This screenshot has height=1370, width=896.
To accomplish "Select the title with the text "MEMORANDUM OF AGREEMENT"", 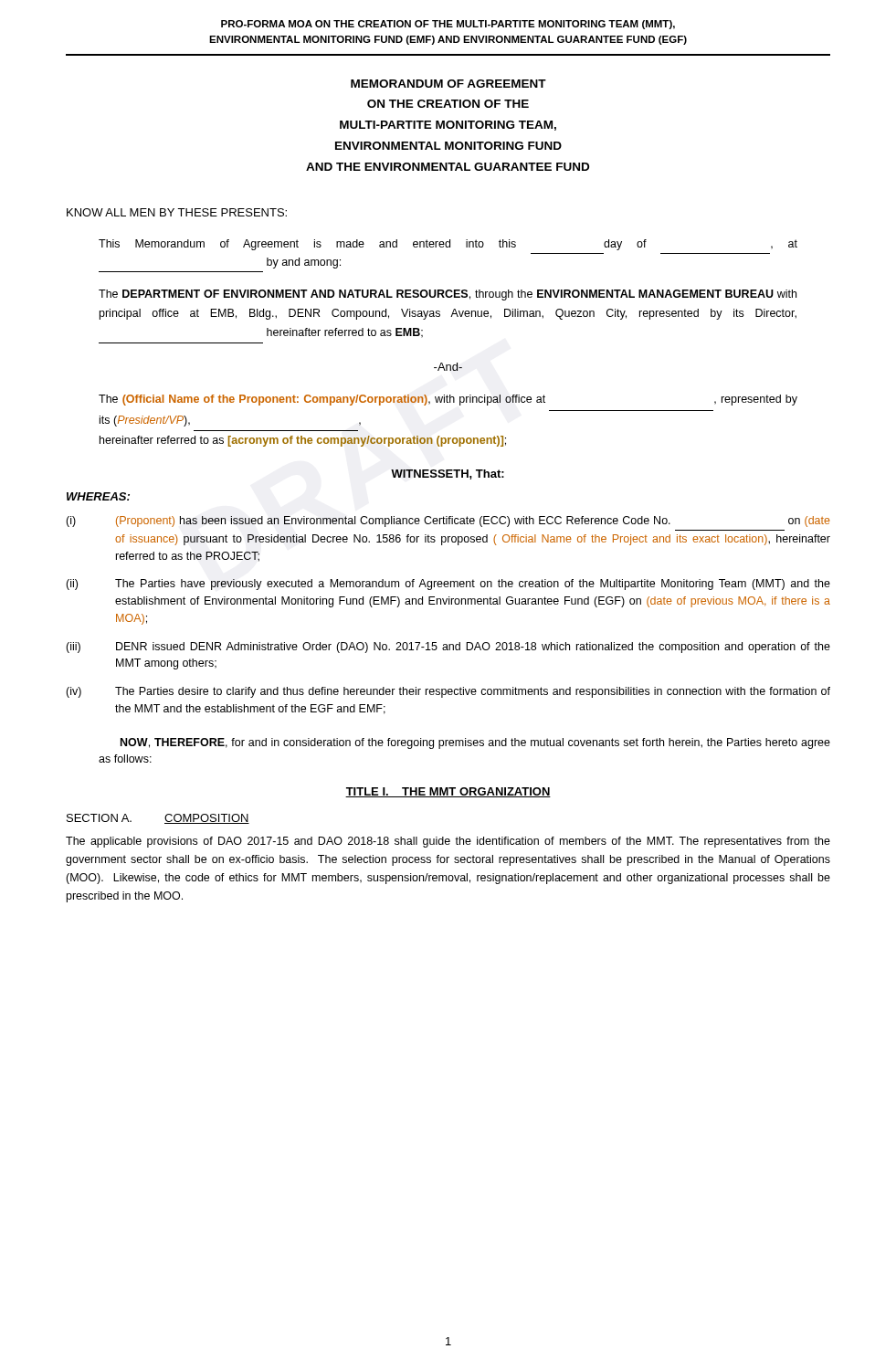I will point(448,125).
